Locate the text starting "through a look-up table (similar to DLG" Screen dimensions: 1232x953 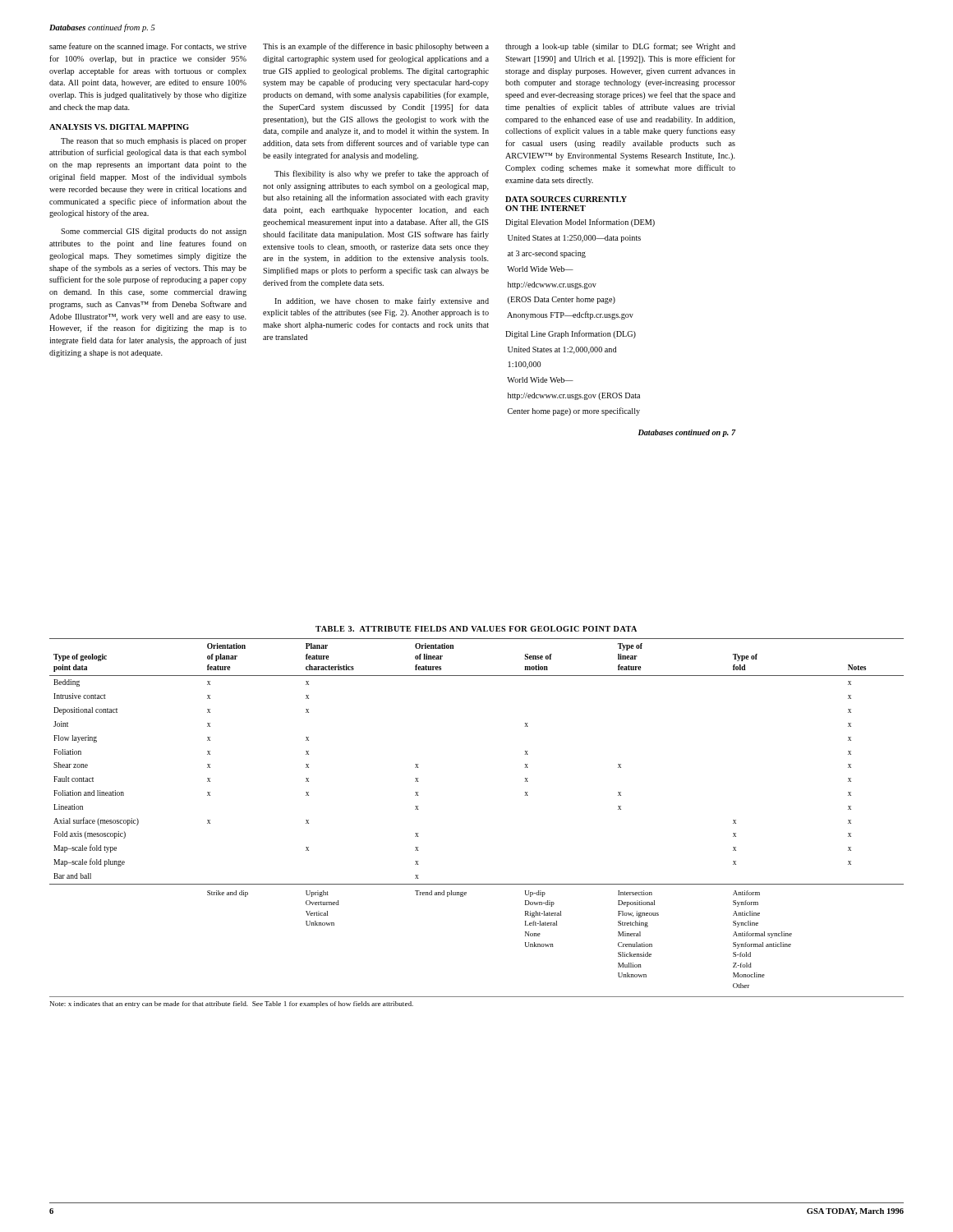click(620, 114)
